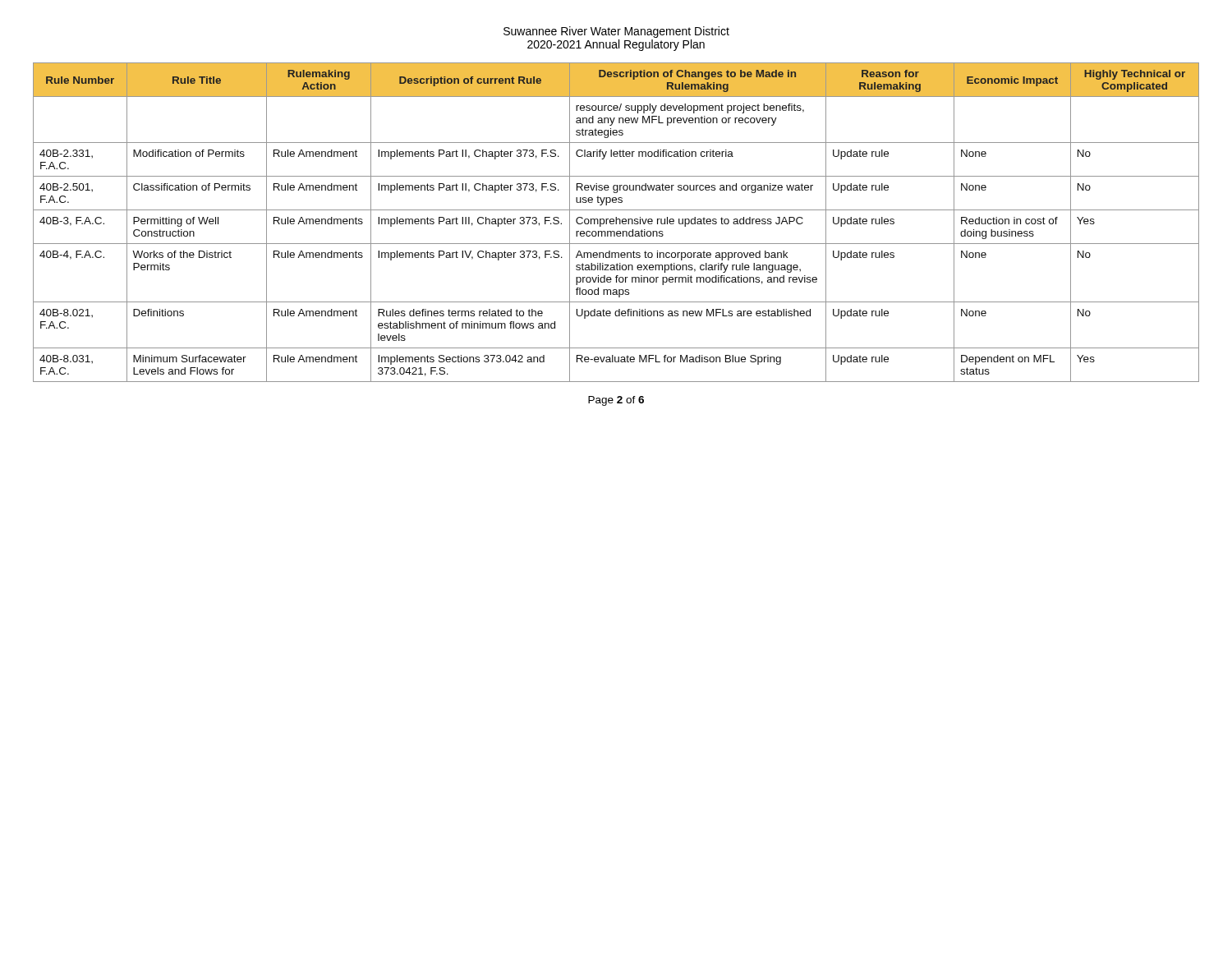Select the table that reads "Implements Part IV,"

coord(616,222)
